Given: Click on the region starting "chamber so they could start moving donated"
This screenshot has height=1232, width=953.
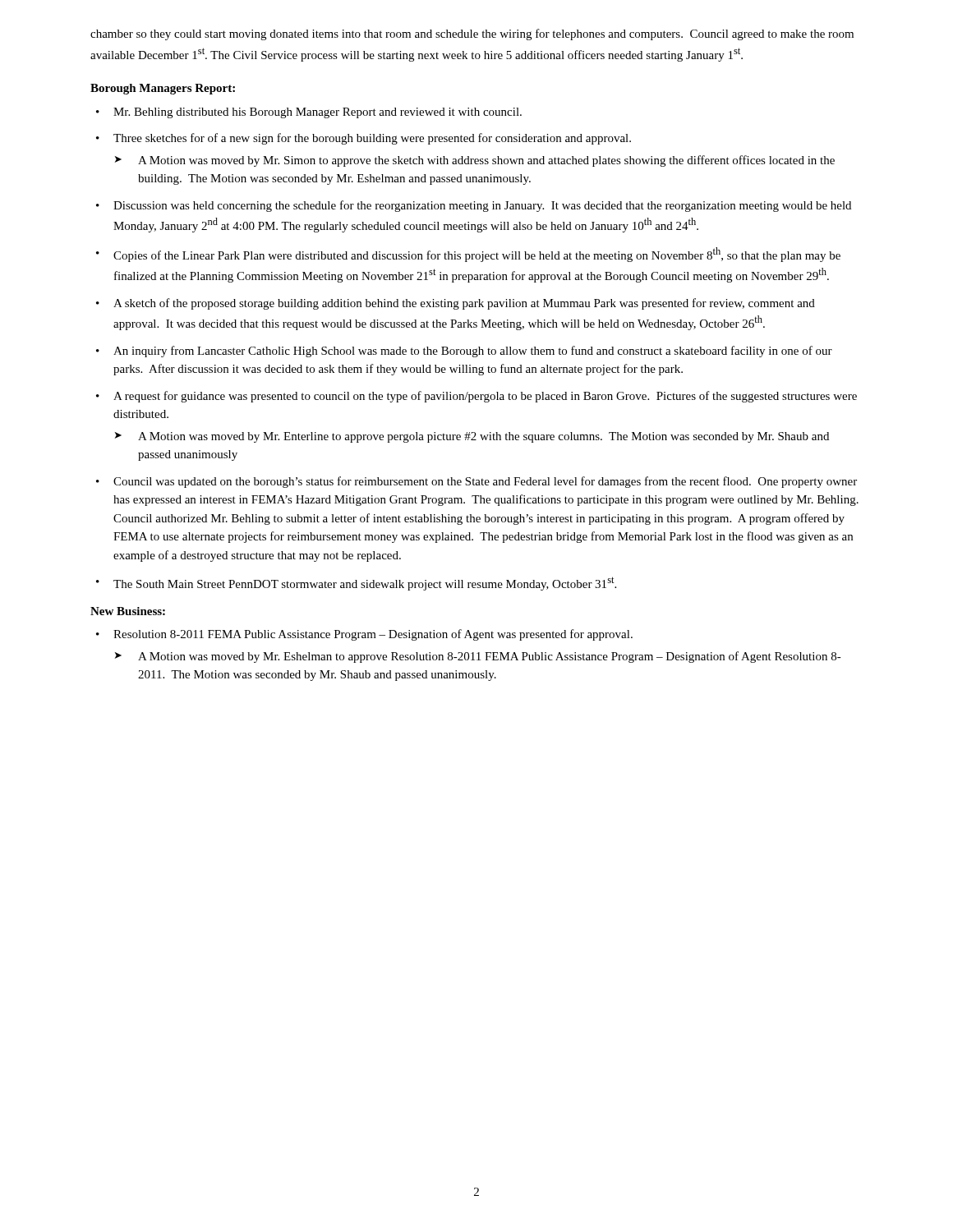Looking at the screenshot, I should point(472,44).
